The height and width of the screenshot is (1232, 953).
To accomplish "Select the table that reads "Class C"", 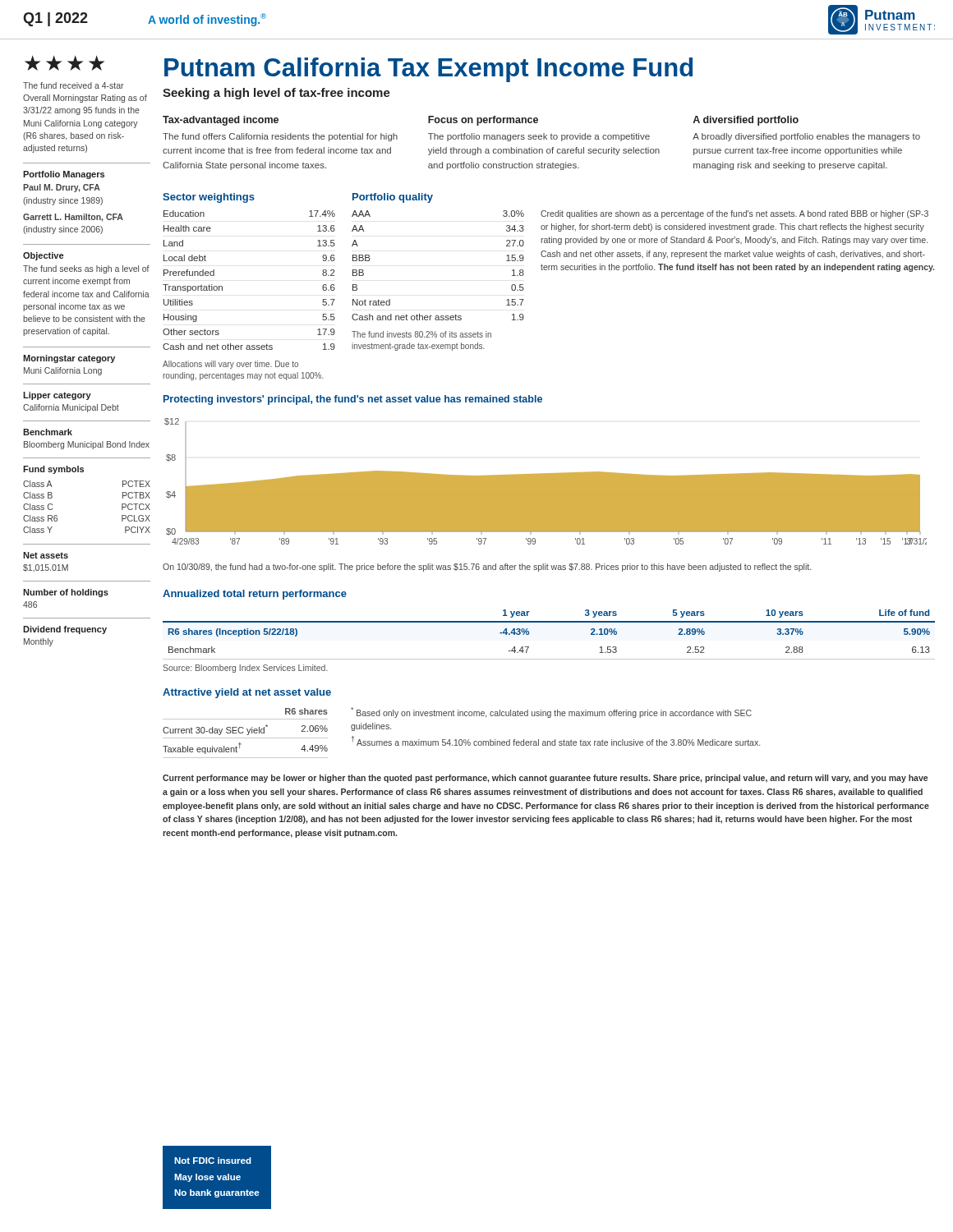I will click(x=87, y=506).
